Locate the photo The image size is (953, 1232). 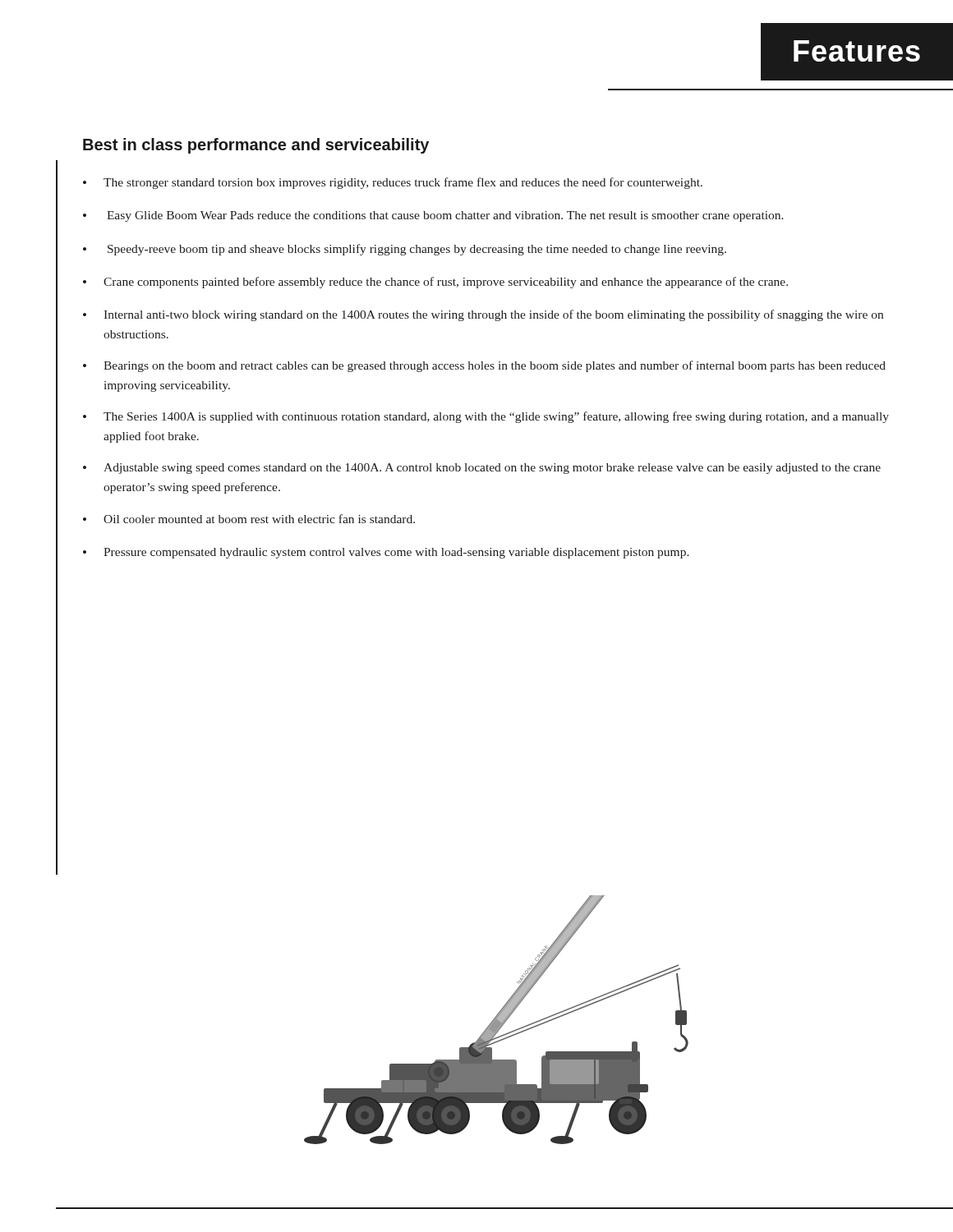(504, 1043)
